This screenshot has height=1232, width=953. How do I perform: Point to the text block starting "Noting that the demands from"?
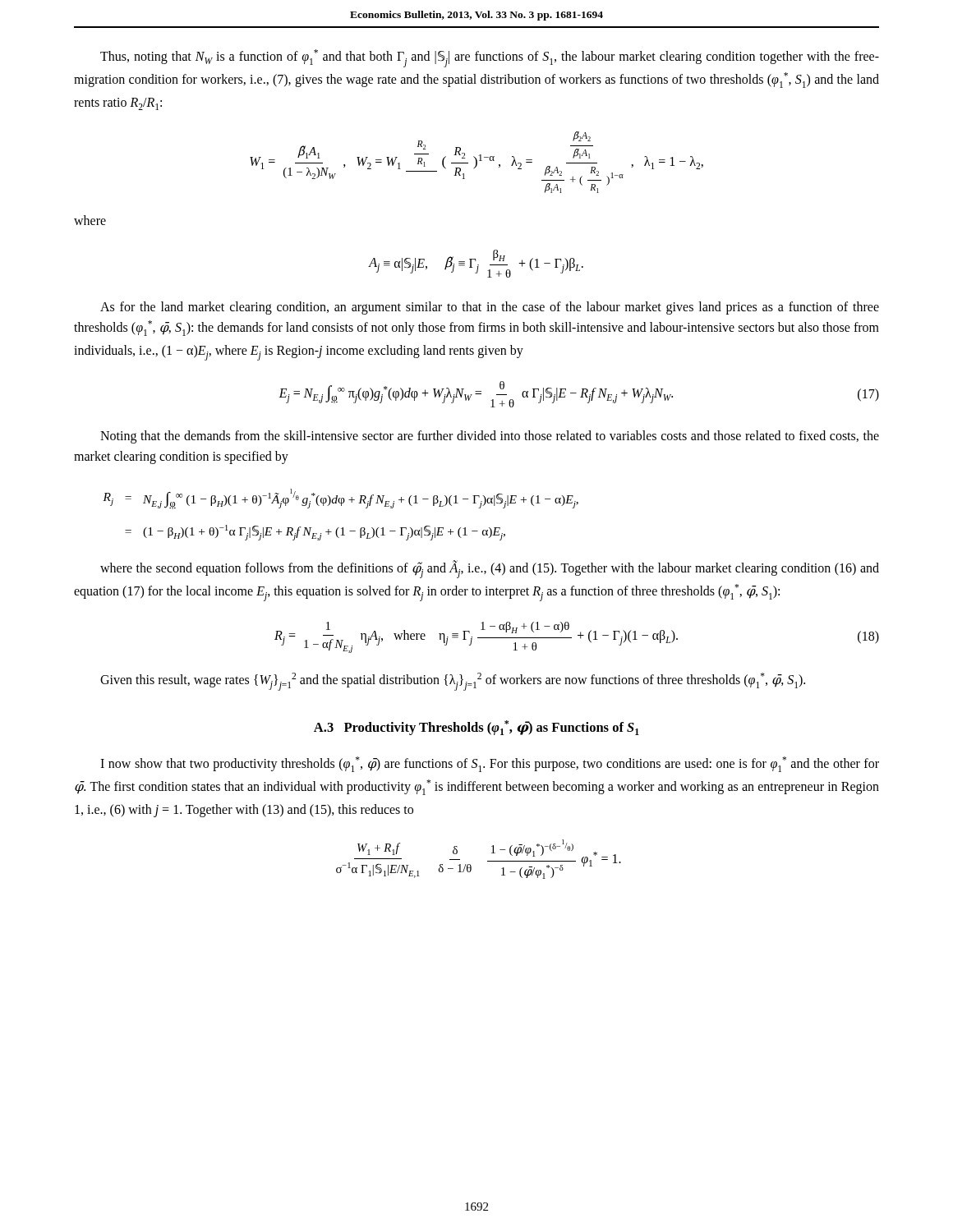(476, 447)
